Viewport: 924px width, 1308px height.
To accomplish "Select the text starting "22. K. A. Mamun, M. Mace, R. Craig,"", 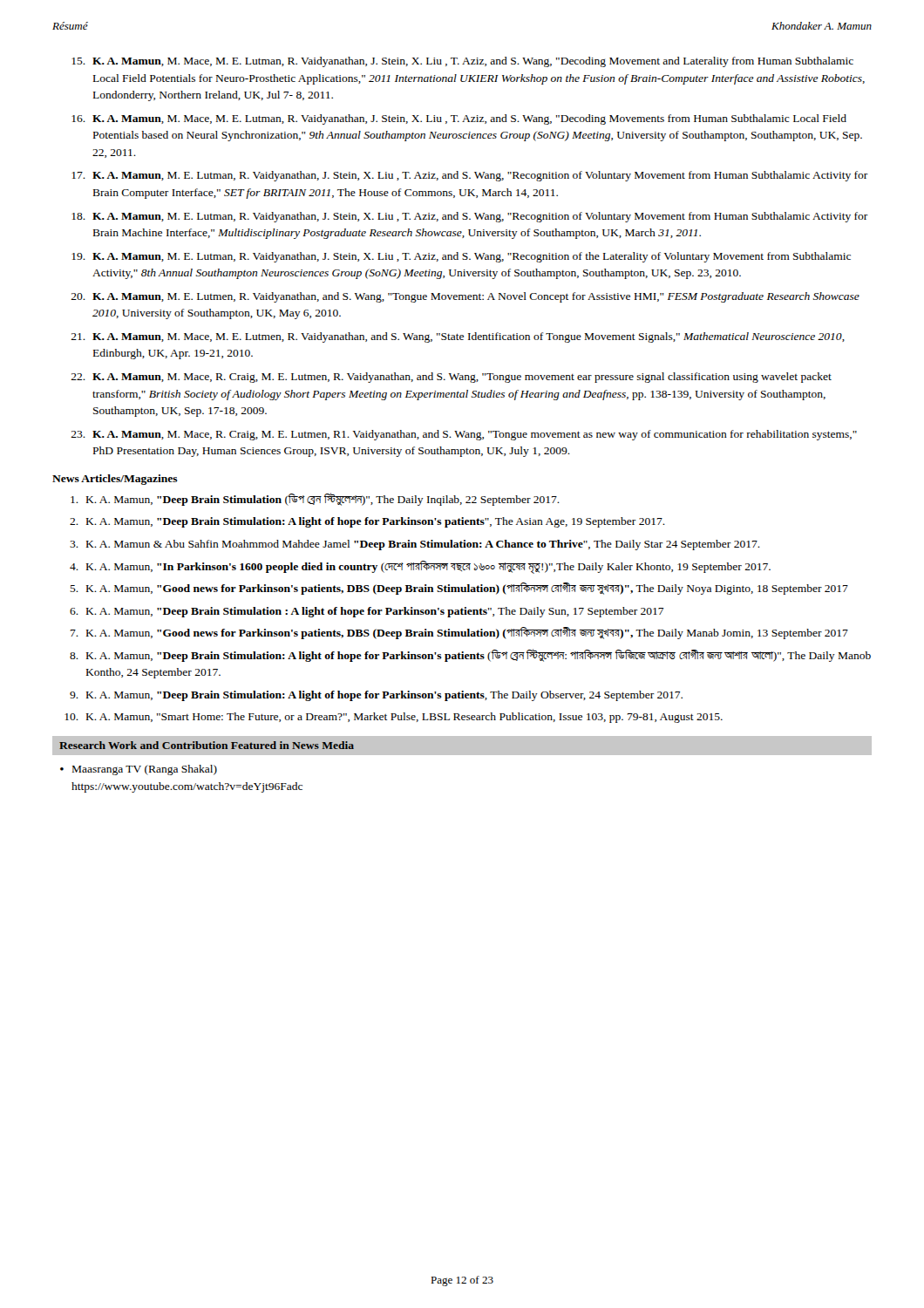I will point(462,394).
